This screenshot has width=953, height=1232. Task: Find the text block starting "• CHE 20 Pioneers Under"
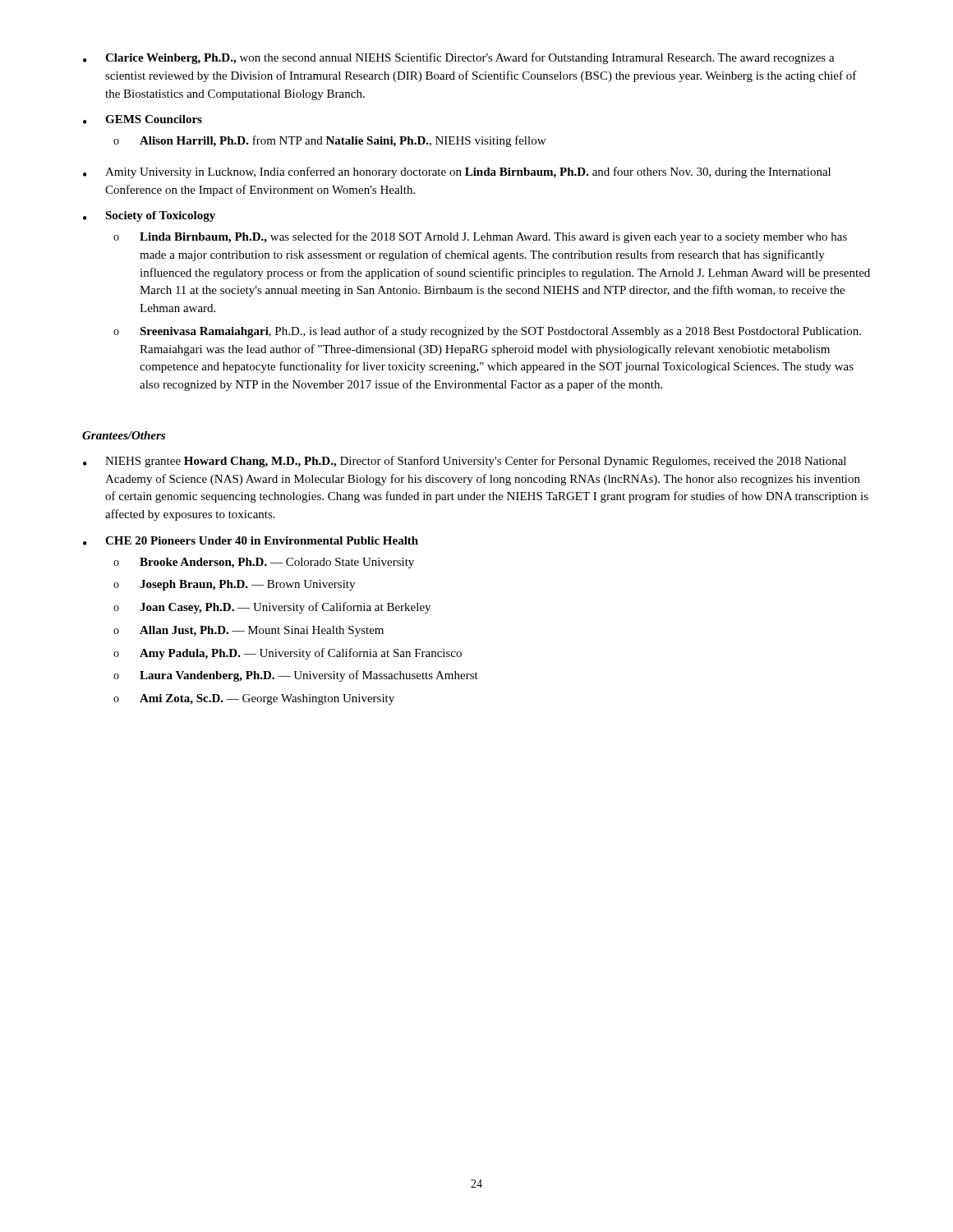click(251, 541)
